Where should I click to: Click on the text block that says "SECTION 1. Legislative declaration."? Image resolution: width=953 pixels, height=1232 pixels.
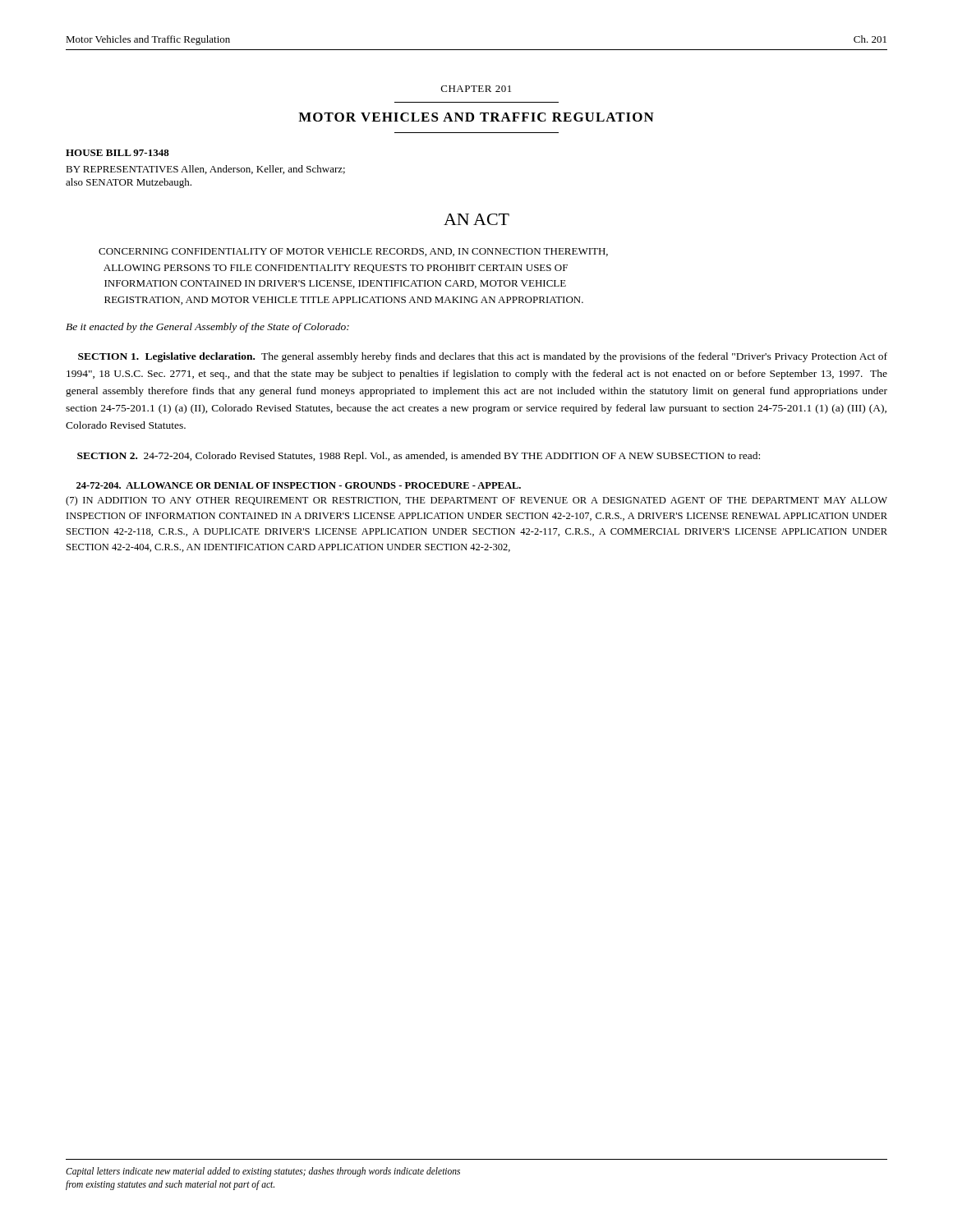(x=476, y=390)
